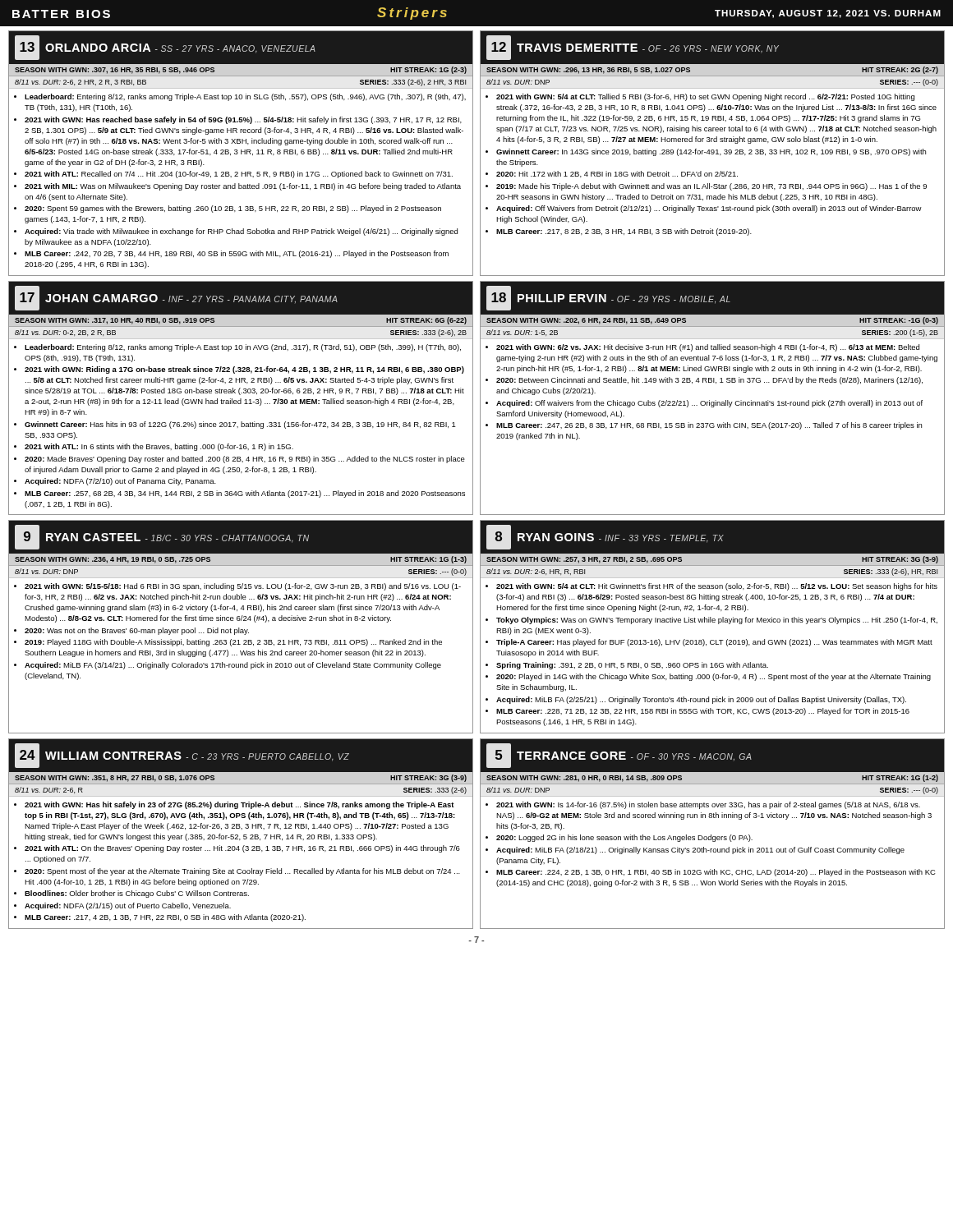Locate the region starting "Tokyo Olympics: Was on"

coord(717,625)
